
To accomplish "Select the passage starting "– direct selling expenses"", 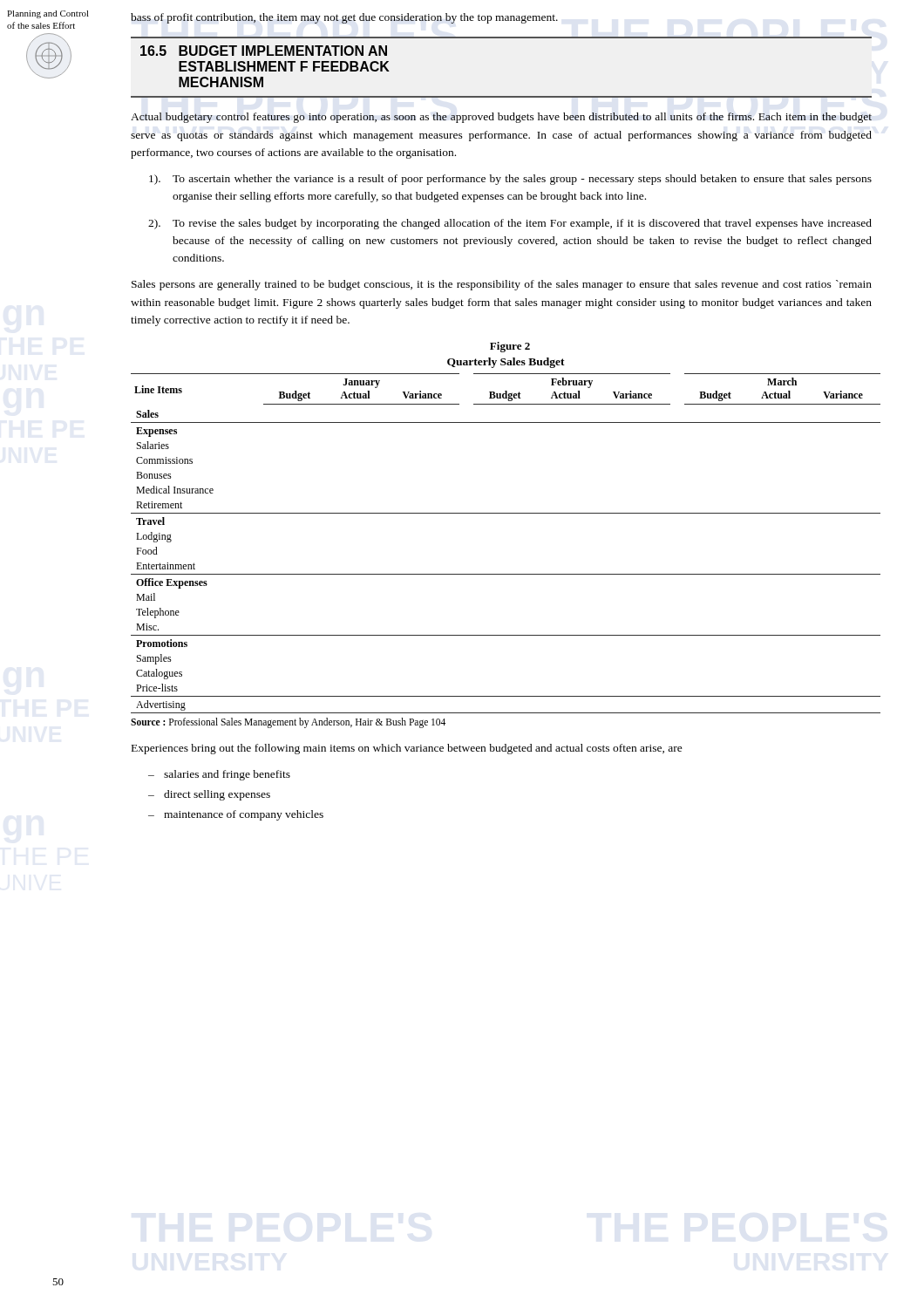I will point(209,795).
